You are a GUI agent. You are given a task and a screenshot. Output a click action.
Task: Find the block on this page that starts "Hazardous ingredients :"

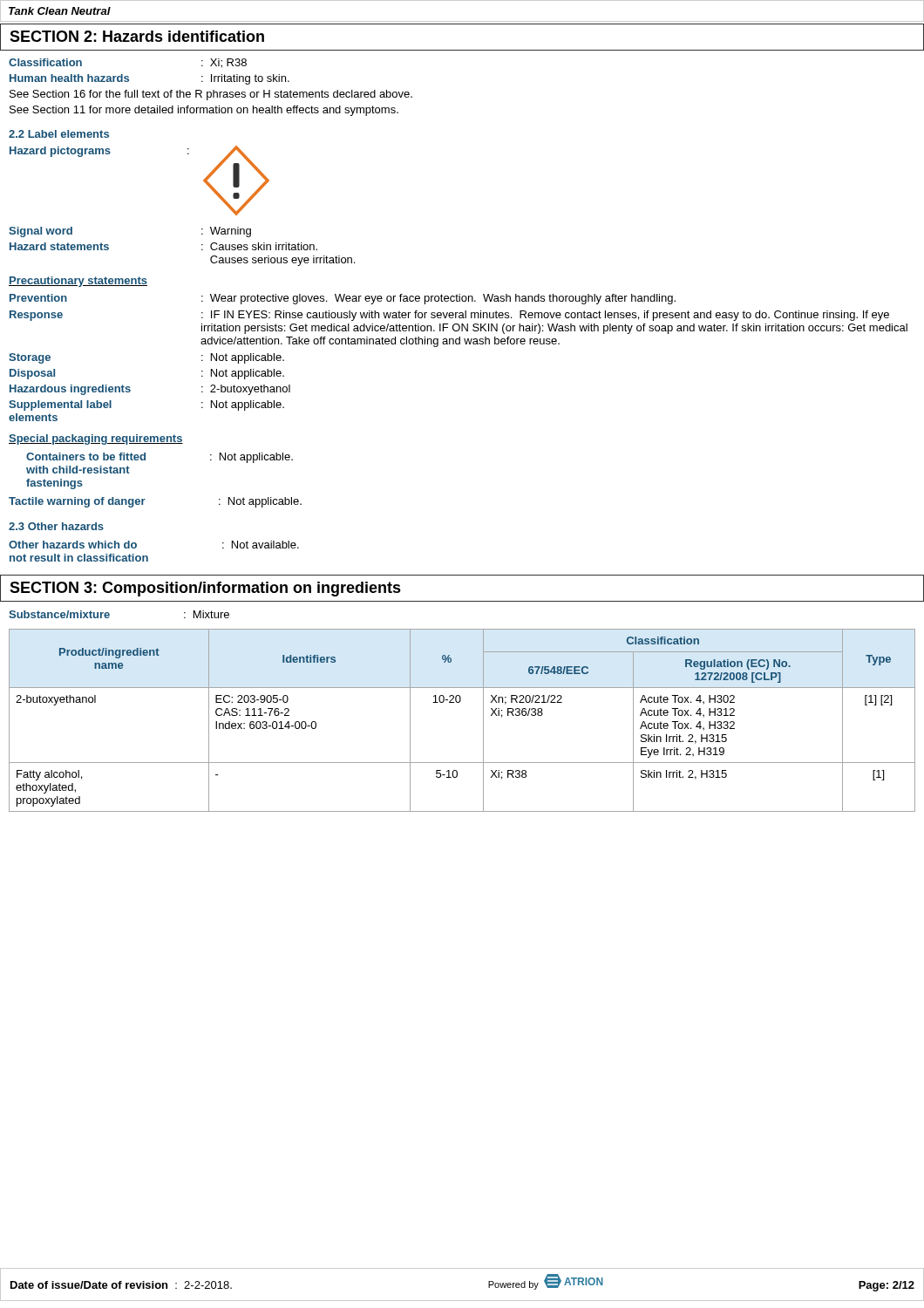click(71, 389)
